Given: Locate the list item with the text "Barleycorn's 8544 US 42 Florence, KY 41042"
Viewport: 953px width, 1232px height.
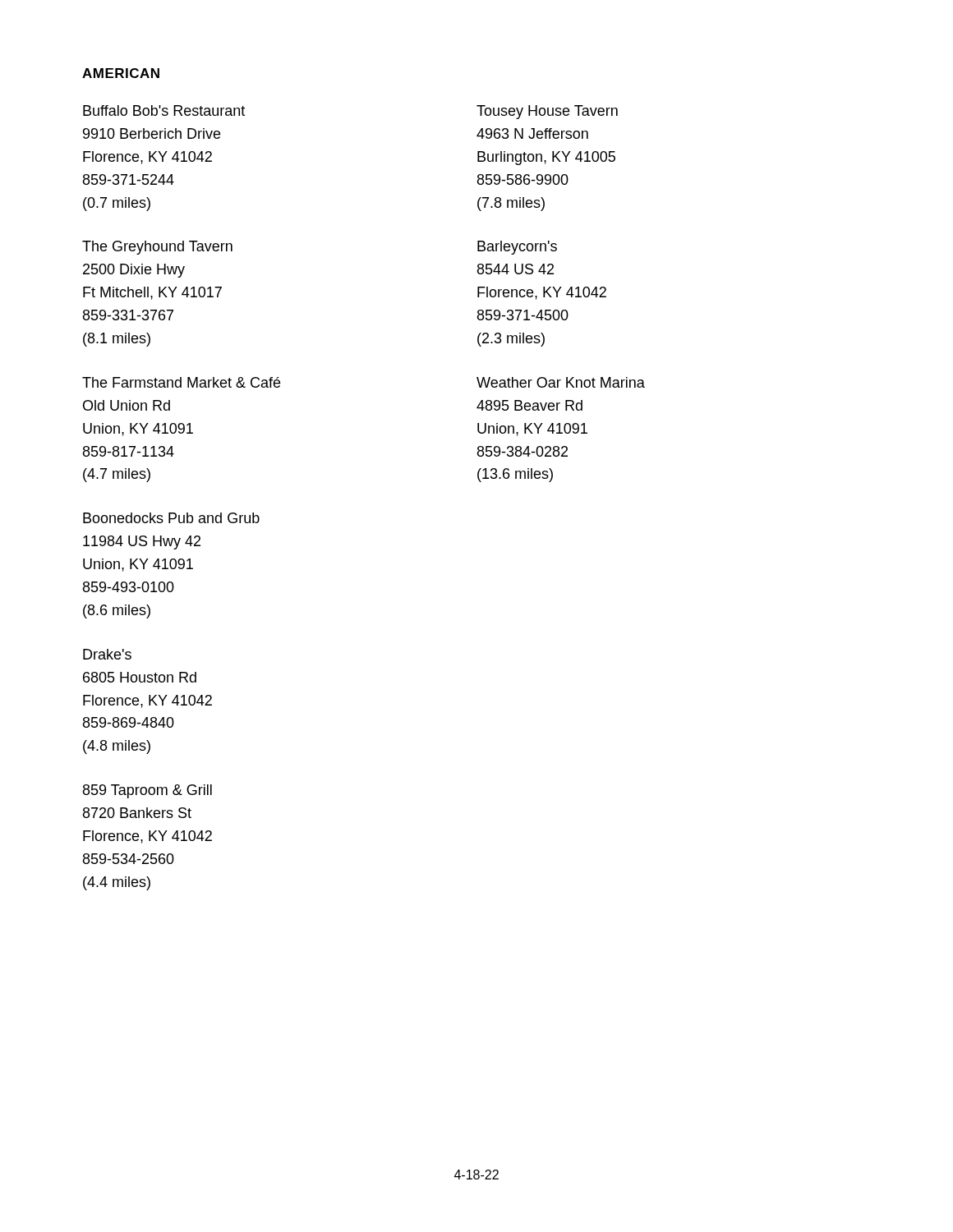Looking at the screenshot, I should click(x=542, y=293).
